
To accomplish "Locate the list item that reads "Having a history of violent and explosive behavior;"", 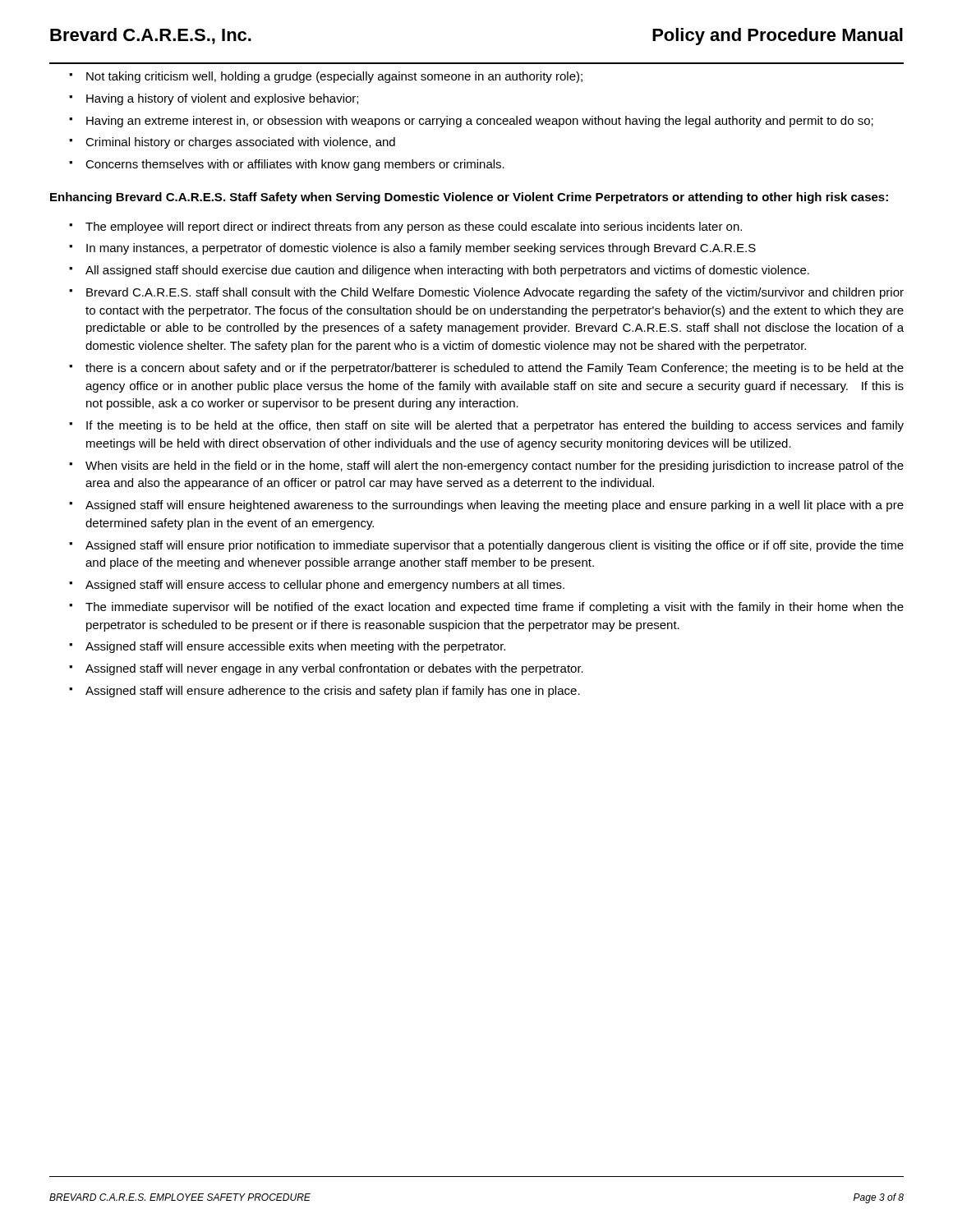I will pyautogui.click(x=222, y=98).
